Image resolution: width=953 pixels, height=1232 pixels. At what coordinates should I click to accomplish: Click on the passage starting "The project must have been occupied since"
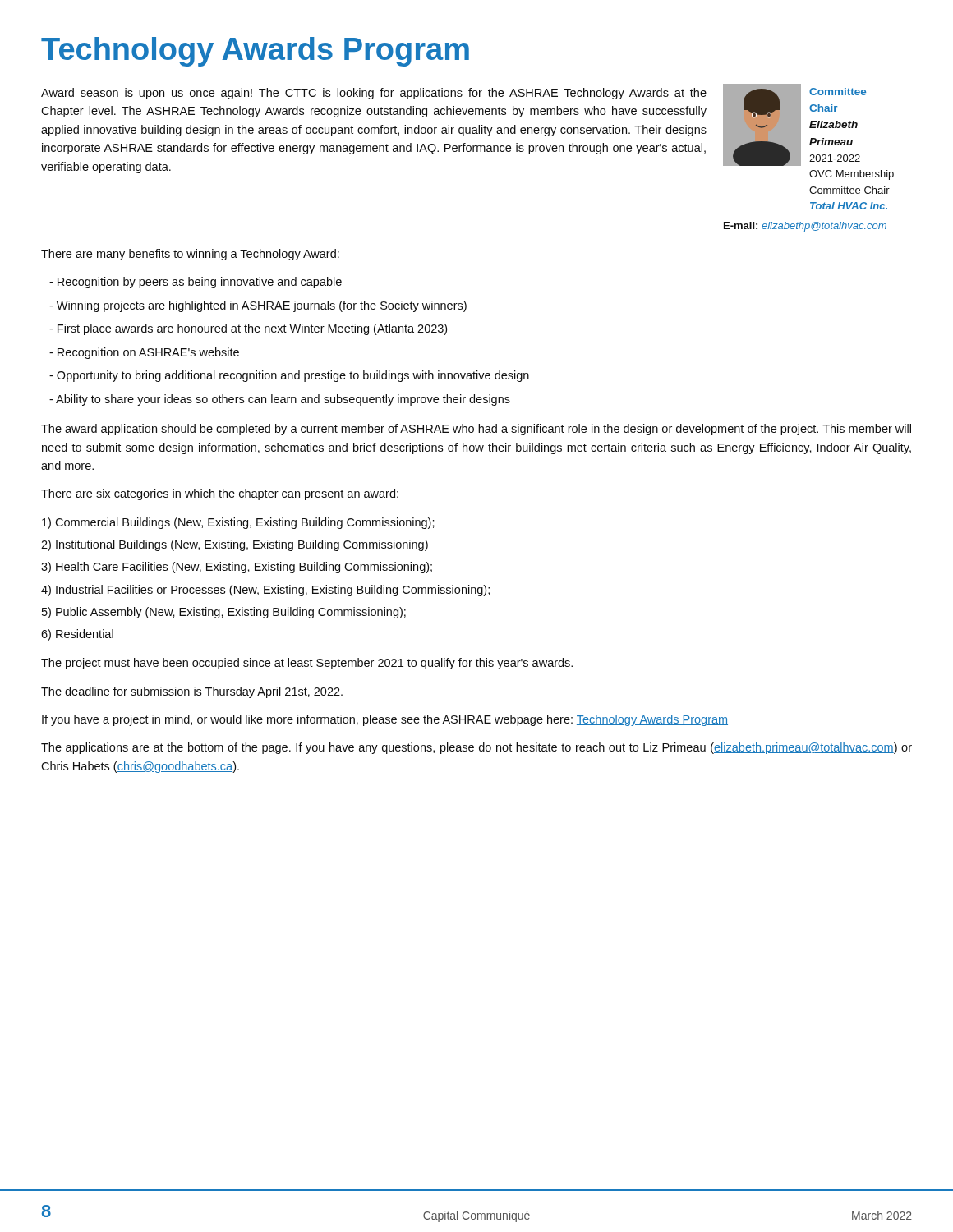307,663
